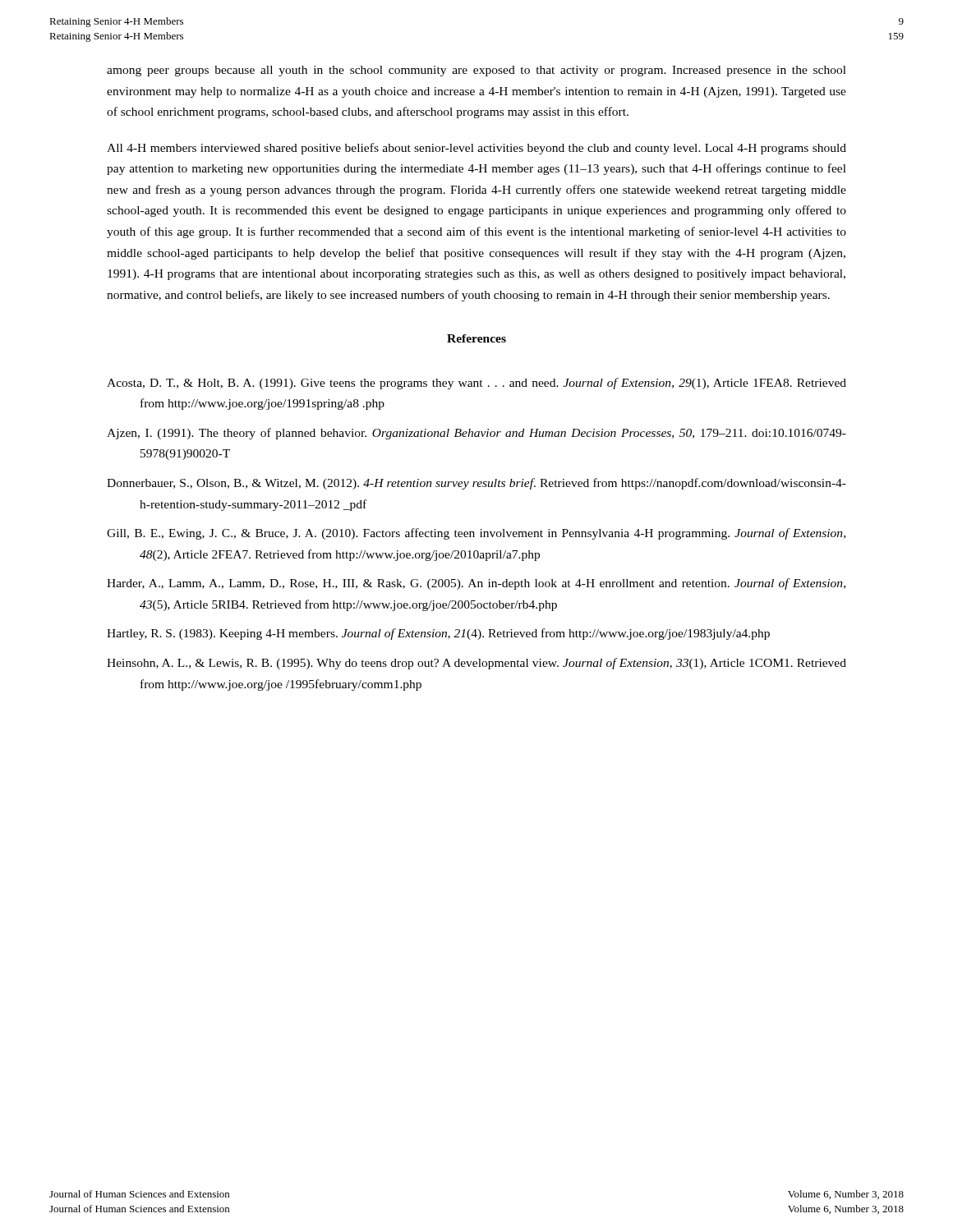This screenshot has height=1232, width=953.
Task: Click on the text block that reads "among peer groups"
Action: click(476, 90)
